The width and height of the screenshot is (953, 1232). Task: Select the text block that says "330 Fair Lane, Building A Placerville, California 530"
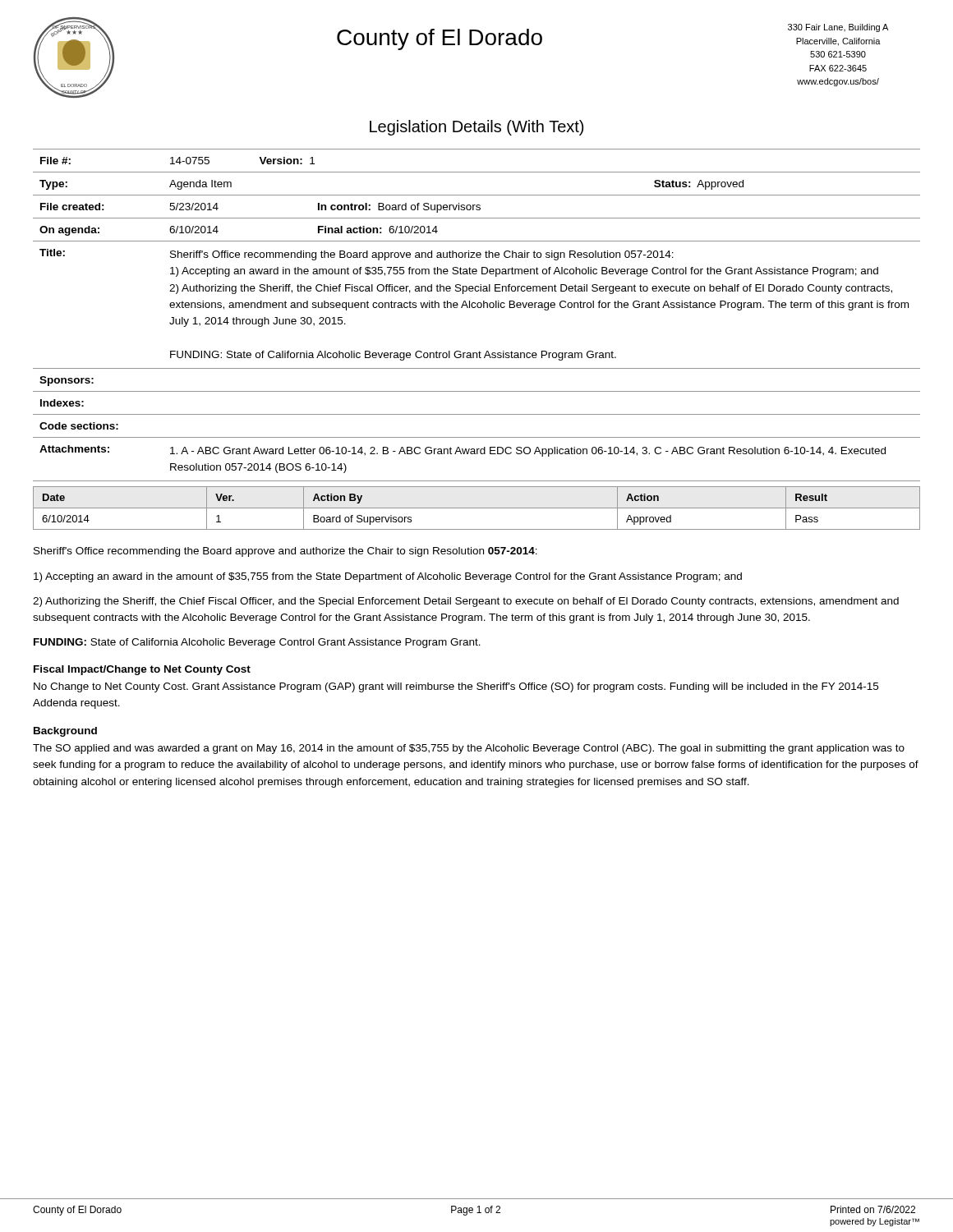(x=838, y=54)
